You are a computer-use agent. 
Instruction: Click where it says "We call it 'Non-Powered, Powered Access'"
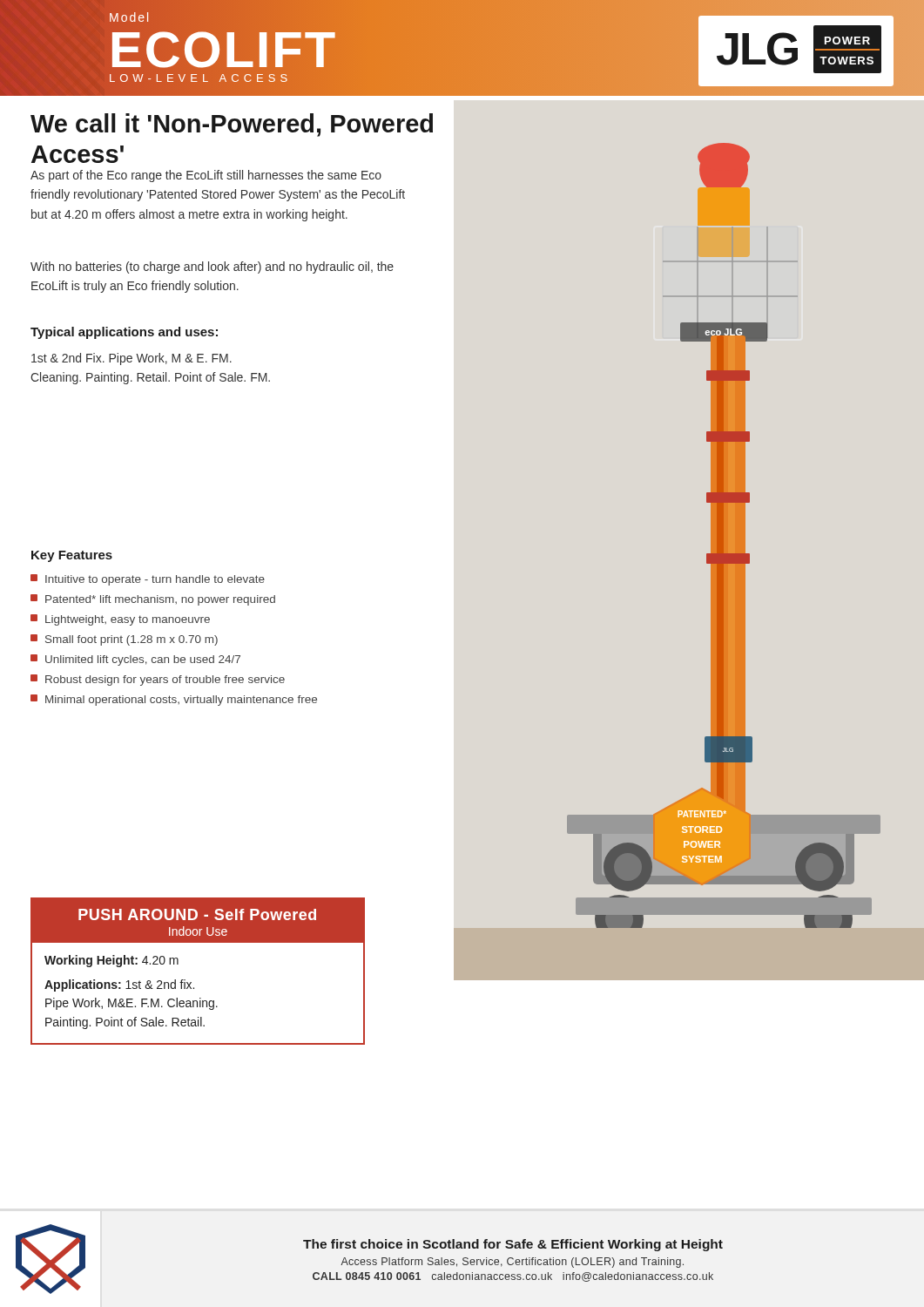click(x=233, y=139)
